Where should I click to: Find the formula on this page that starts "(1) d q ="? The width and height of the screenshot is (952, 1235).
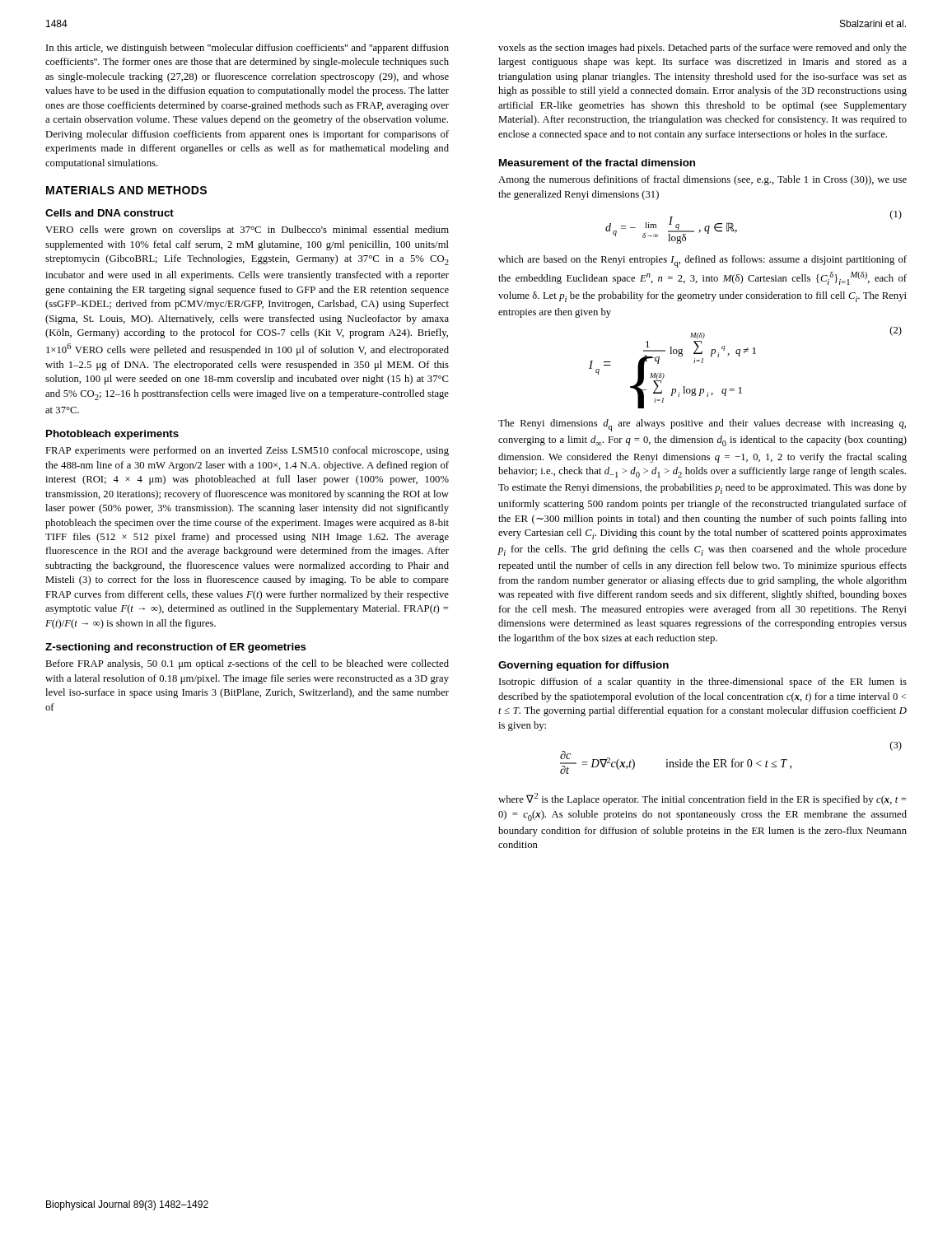coord(753,227)
